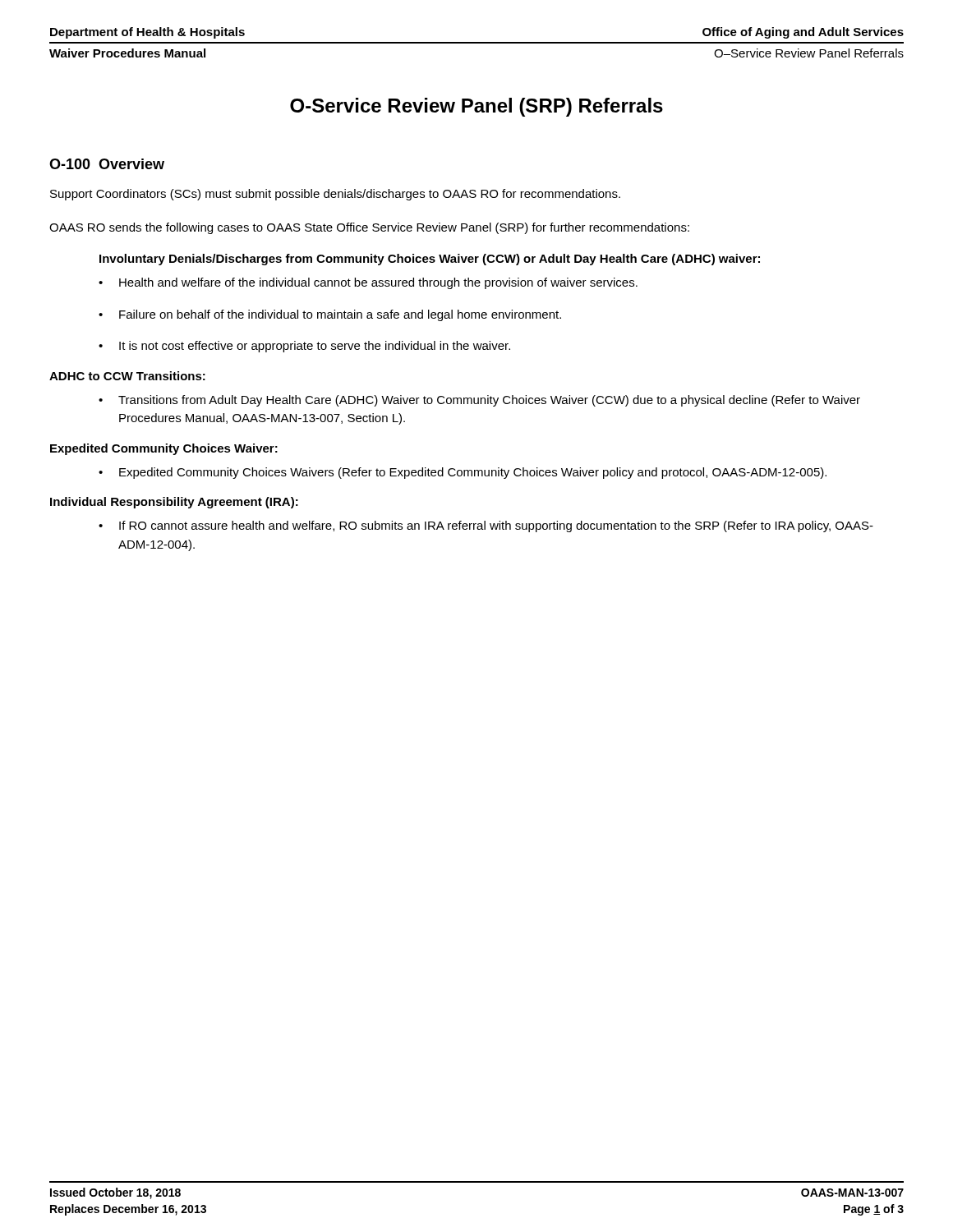Click on the text block with the text "Involuntary Denials/Discharges from Community Choices Waiver (CCW)"
Viewport: 953px width, 1232px height.
pyautogui.click(x=430, y=258)
